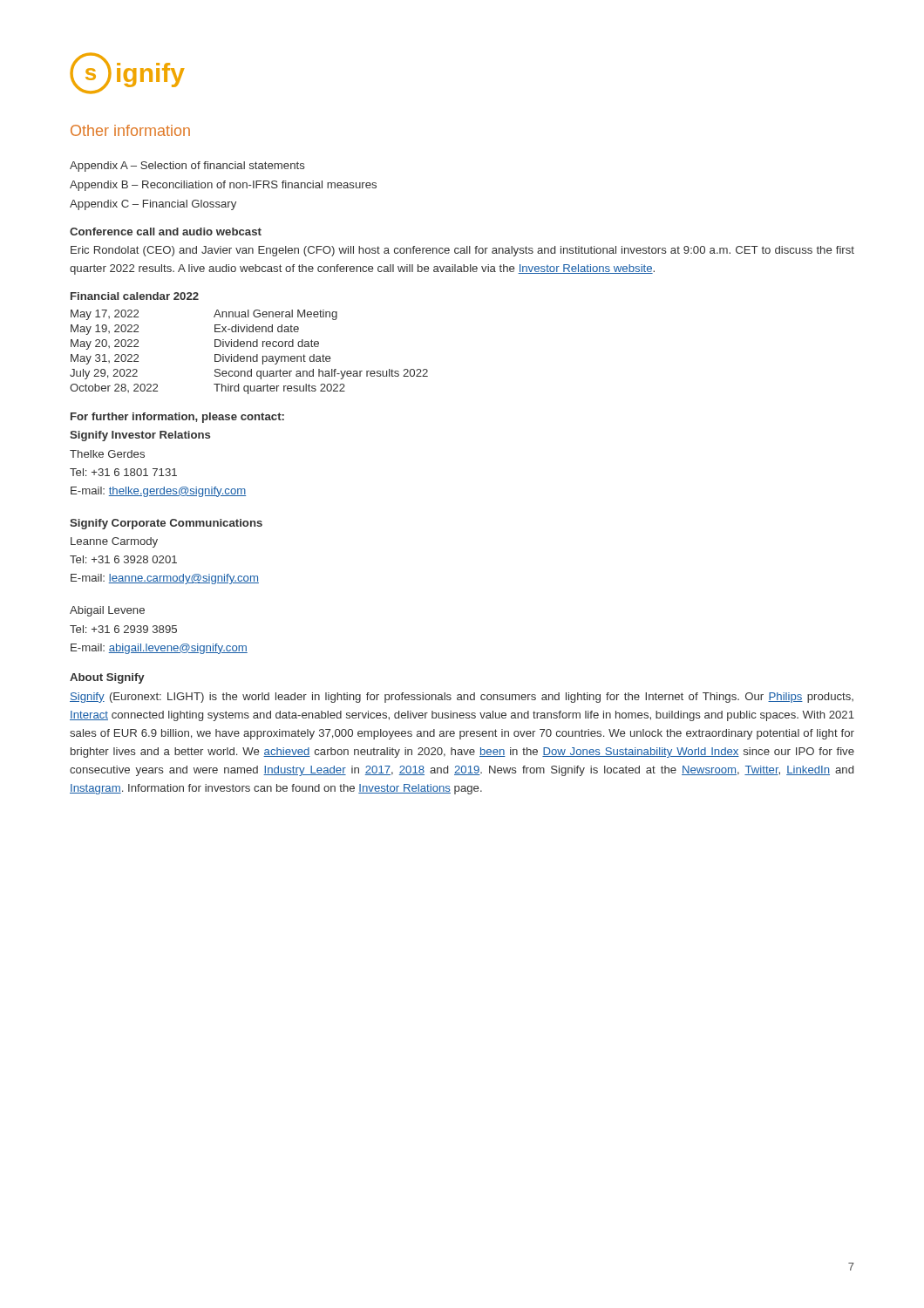Image resolution: width=924 pixels, height=1308 pixels.
Task: Click on the section header containing "Conference call and audio"
Action: 166,232
